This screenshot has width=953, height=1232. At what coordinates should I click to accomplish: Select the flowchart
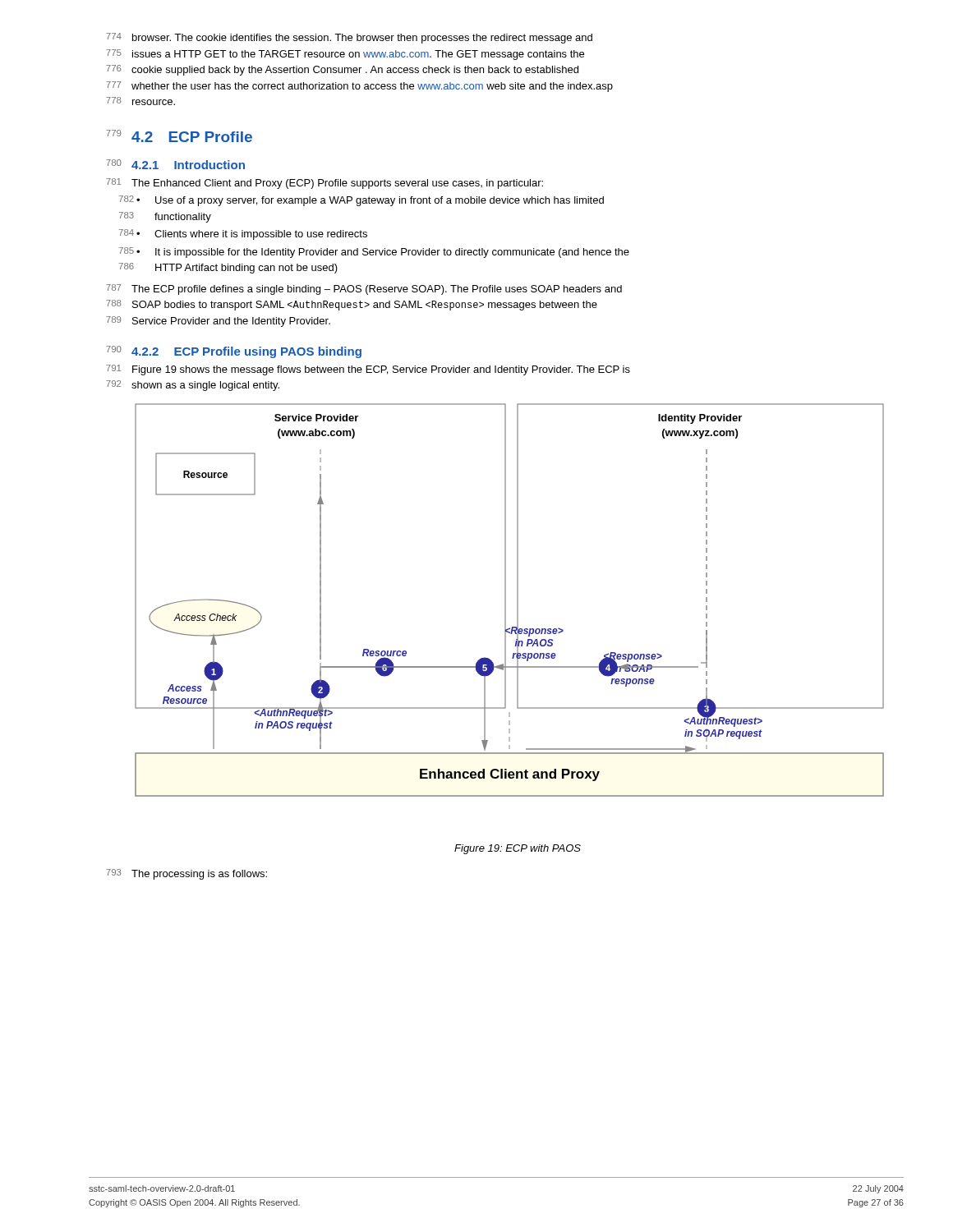point(496,617)
